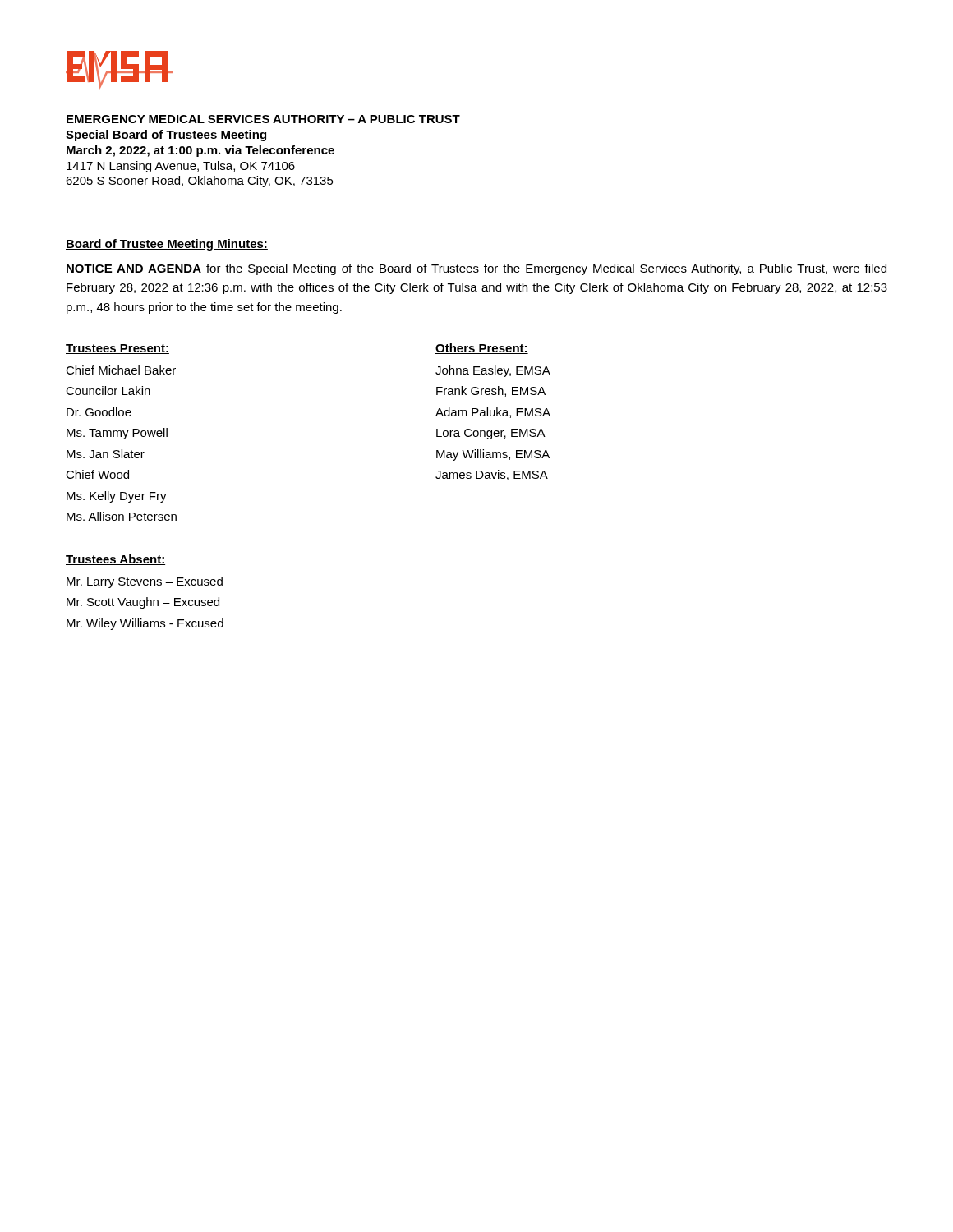Select the list item with the text "Mr. Larry Stevens"
Screen dimensions: 1232x953
tap(145, 581)
